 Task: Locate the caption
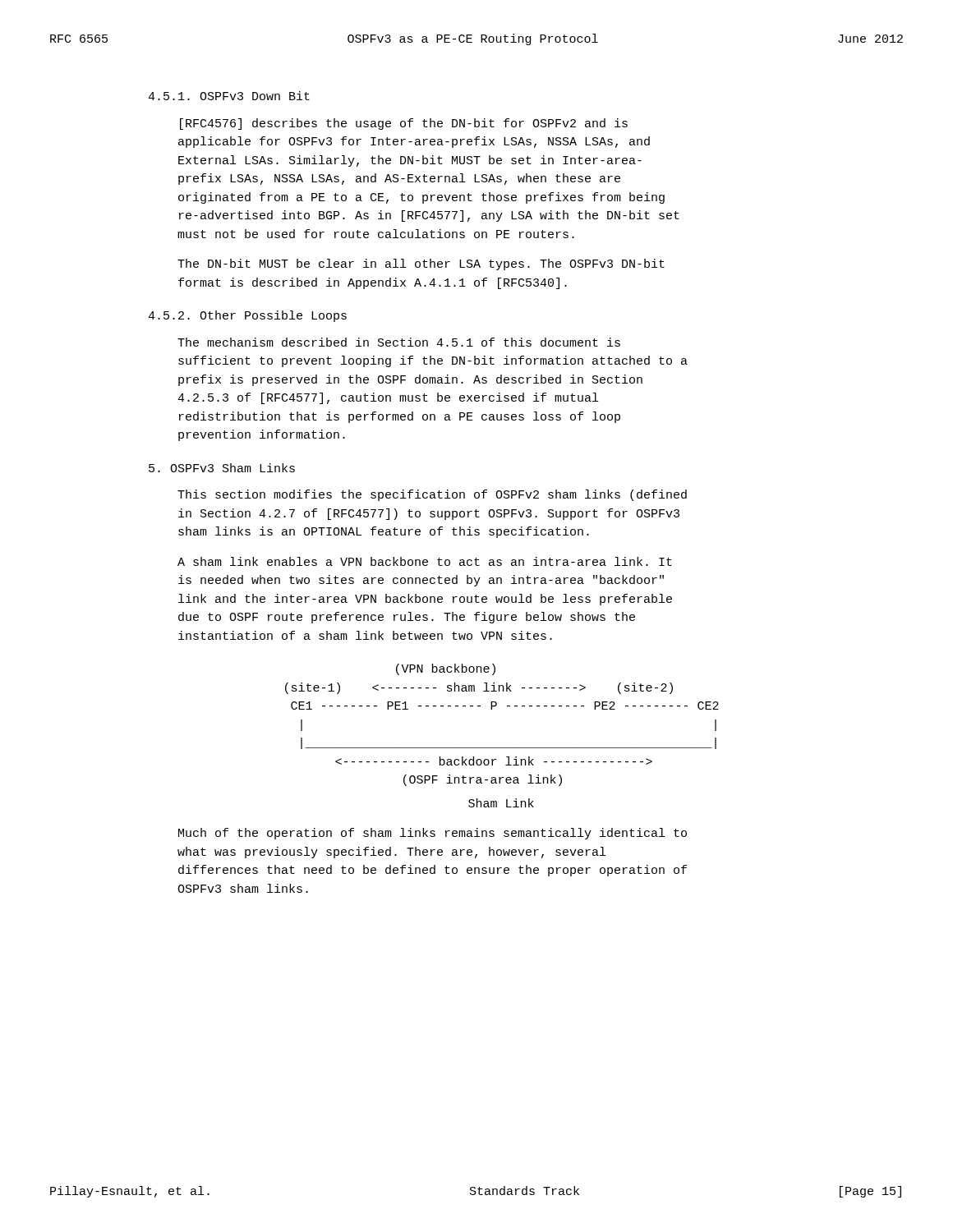[501, 804]
